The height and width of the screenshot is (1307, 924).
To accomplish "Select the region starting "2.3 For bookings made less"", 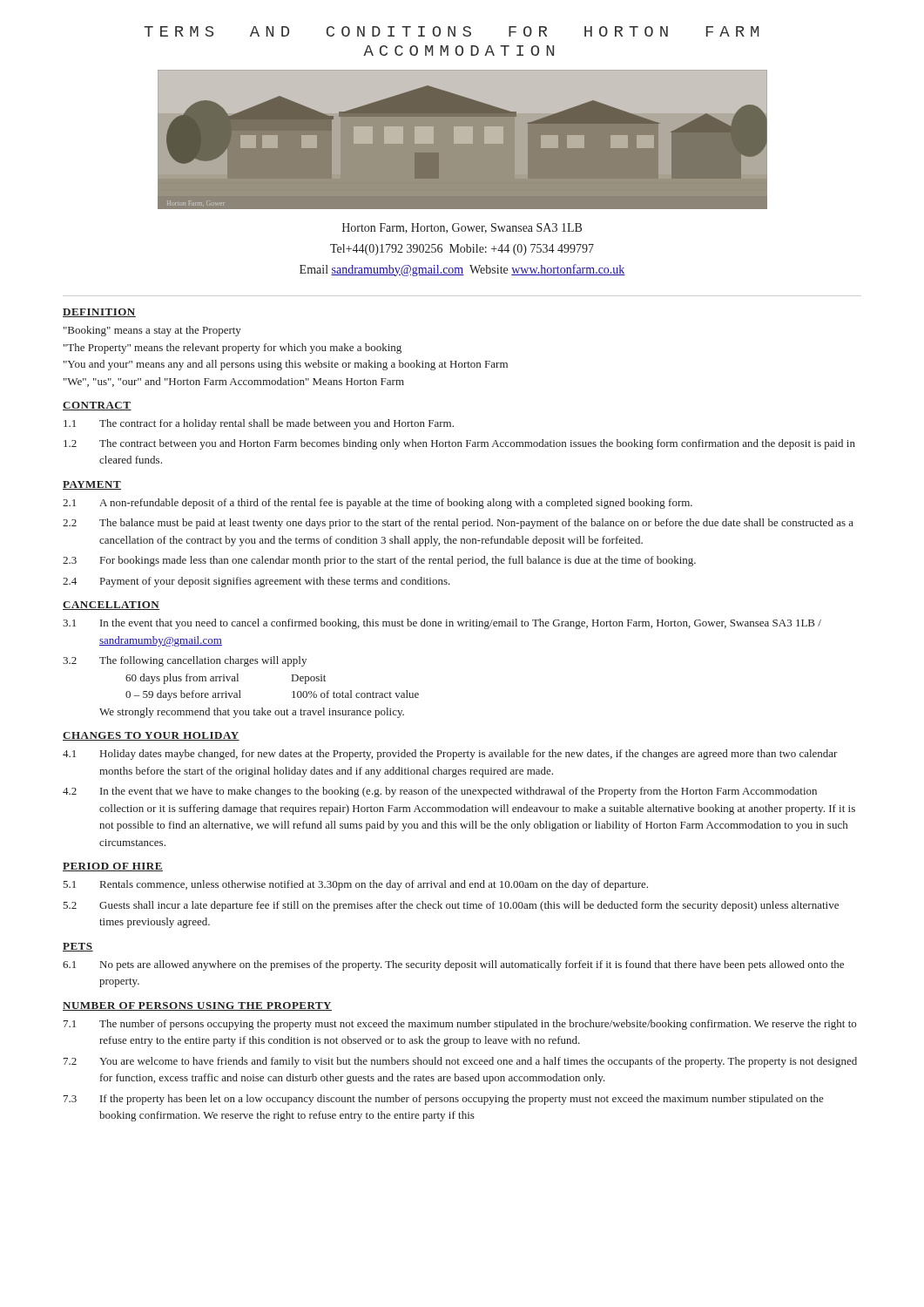I will (x=380, y=560).
